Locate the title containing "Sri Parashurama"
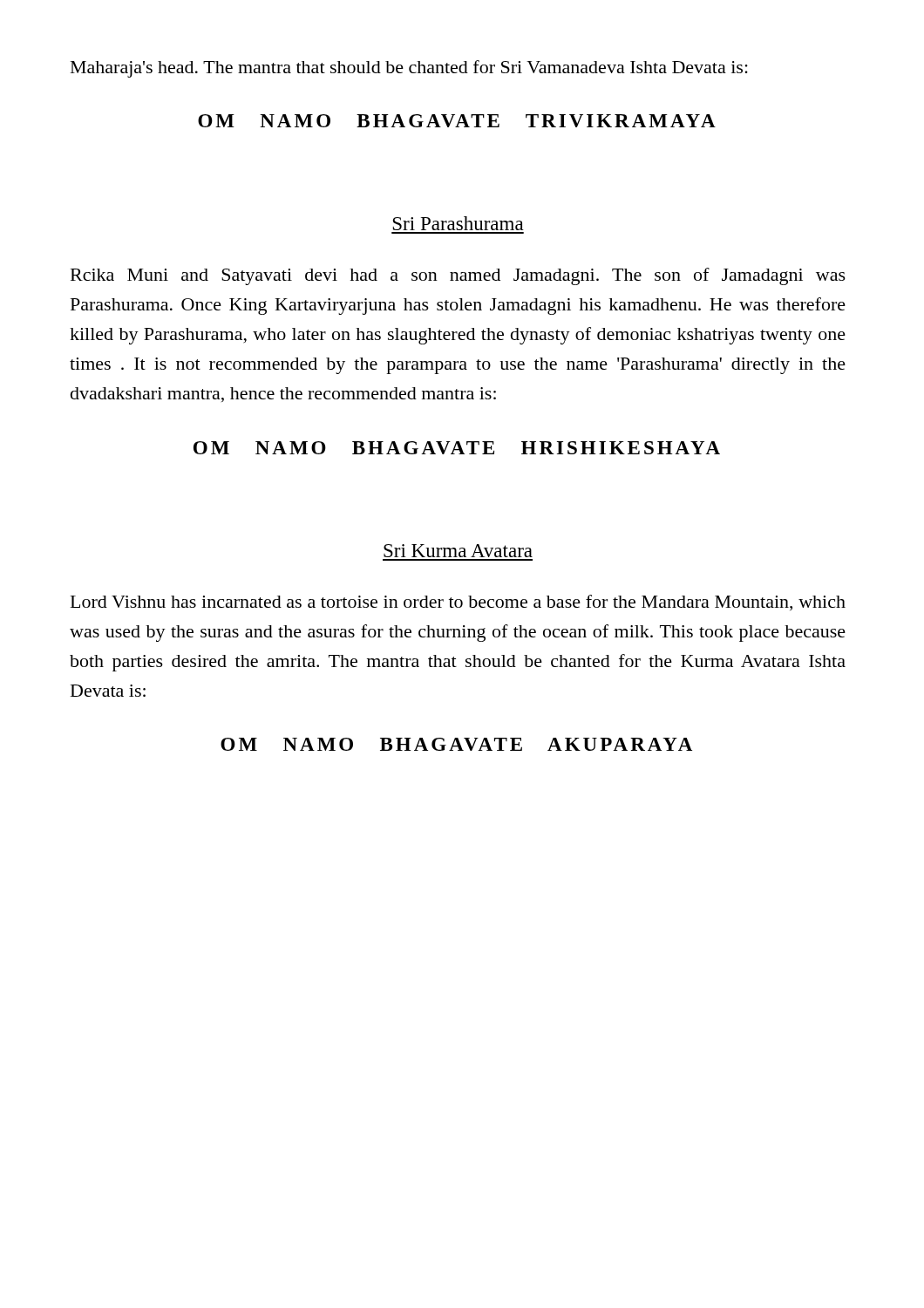Viewport: 924px width, 1308px height. coord(458,224)
